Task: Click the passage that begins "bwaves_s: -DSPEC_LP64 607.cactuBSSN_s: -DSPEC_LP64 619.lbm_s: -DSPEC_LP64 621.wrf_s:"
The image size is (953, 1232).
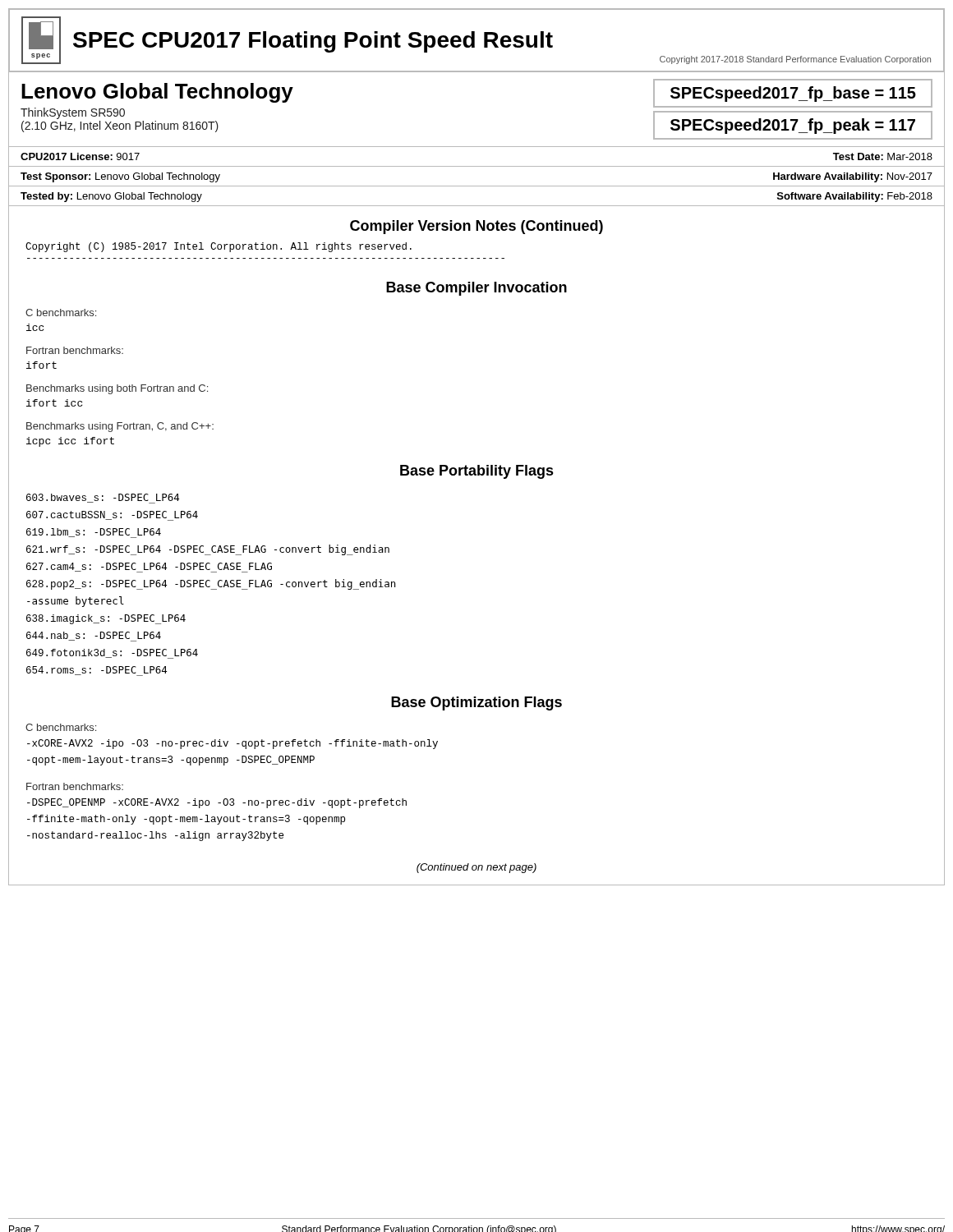Action: [211, 584]
